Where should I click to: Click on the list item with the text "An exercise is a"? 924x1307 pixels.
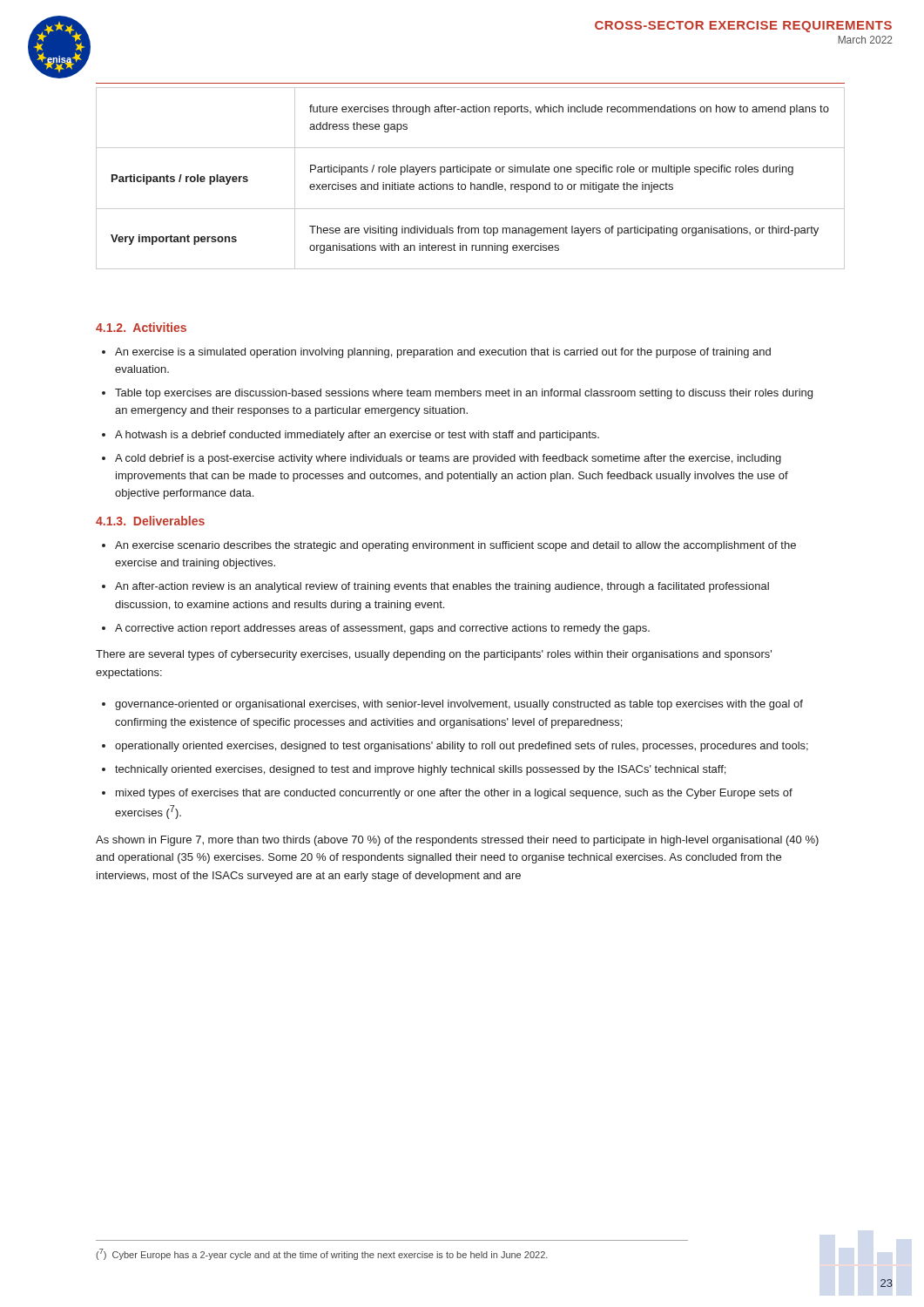point(443,360)
